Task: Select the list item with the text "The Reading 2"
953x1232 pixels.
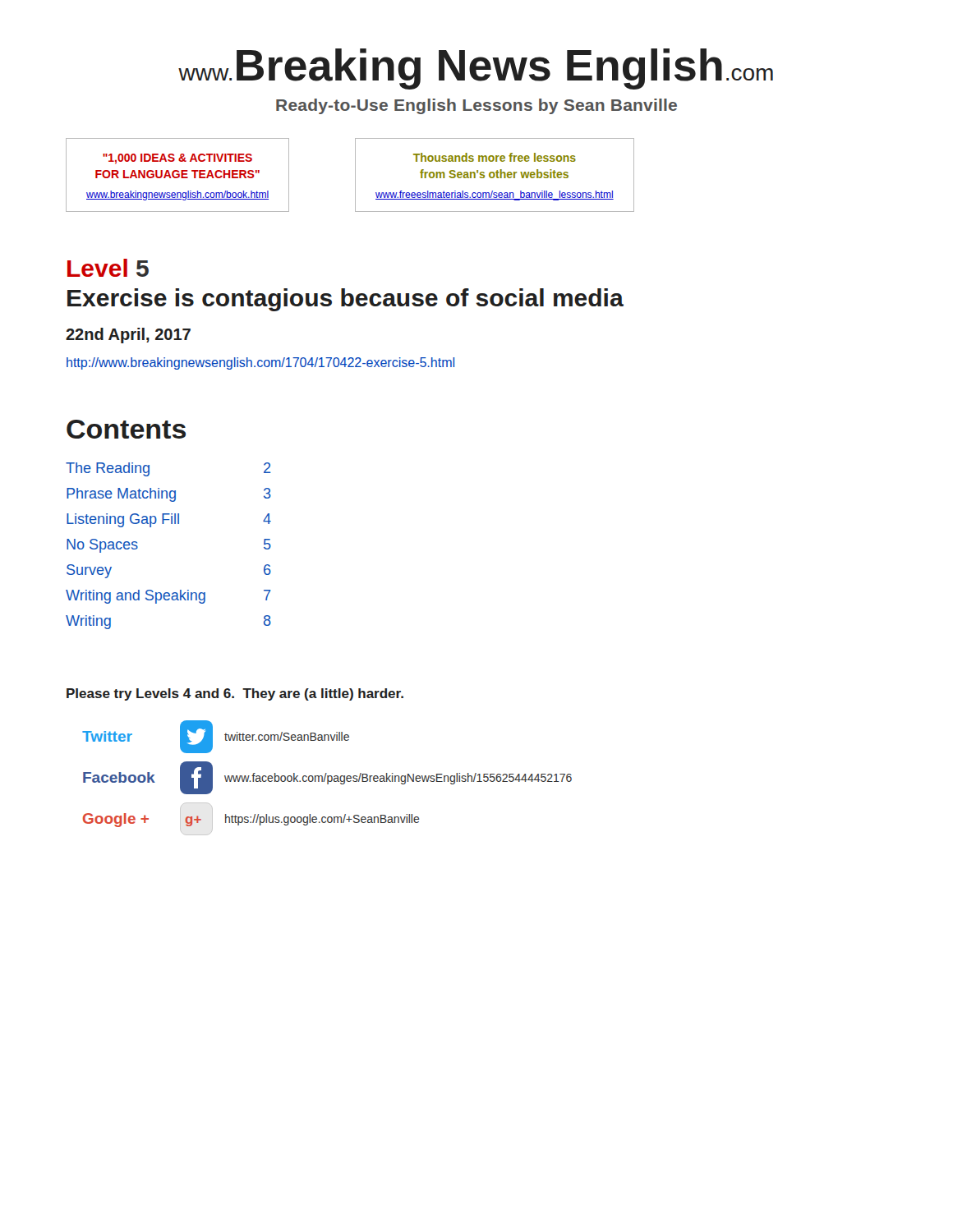Action: pyautogui.click(x=110, y=469)
